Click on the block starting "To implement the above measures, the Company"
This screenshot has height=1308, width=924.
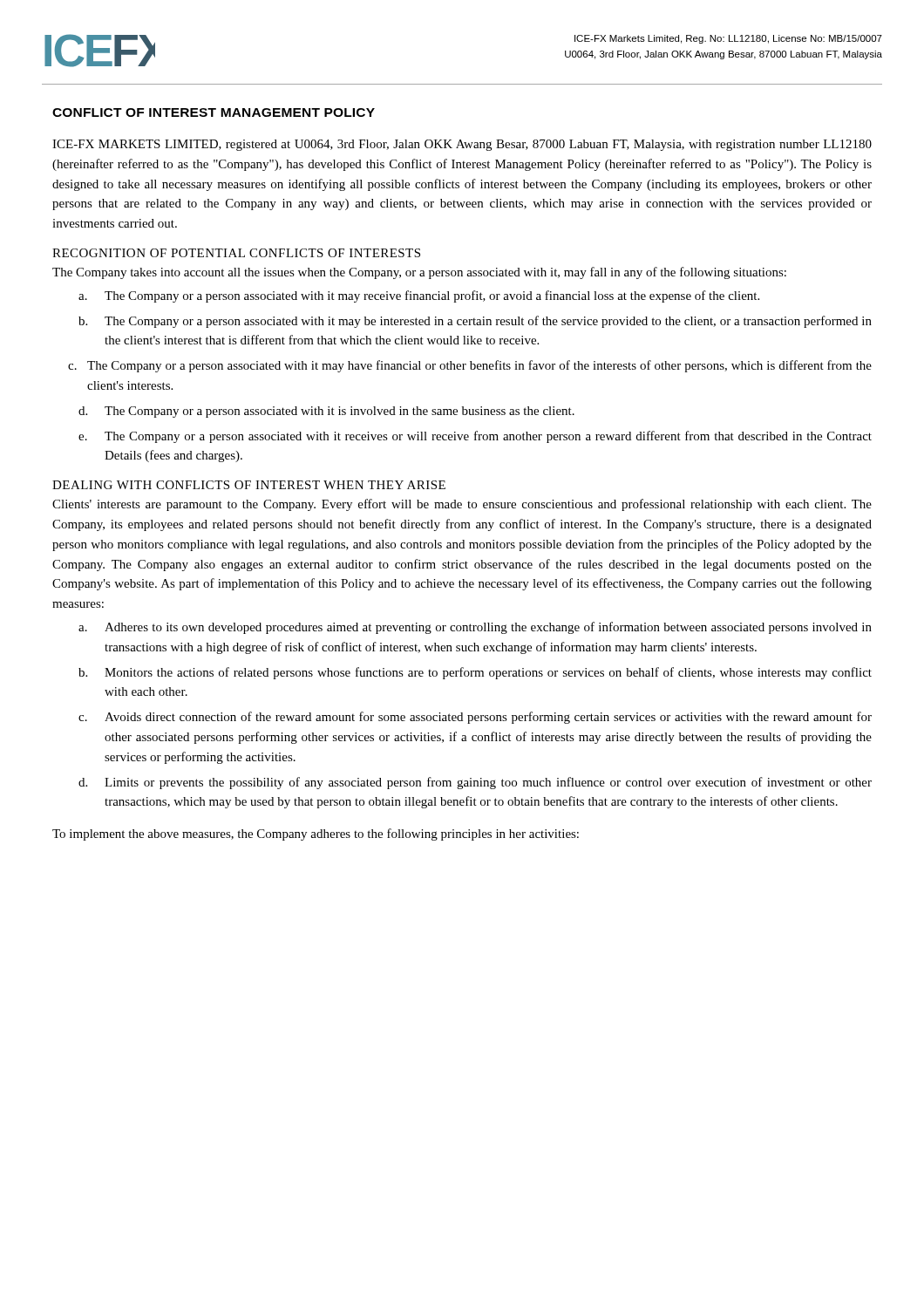(x=316, y=834)
